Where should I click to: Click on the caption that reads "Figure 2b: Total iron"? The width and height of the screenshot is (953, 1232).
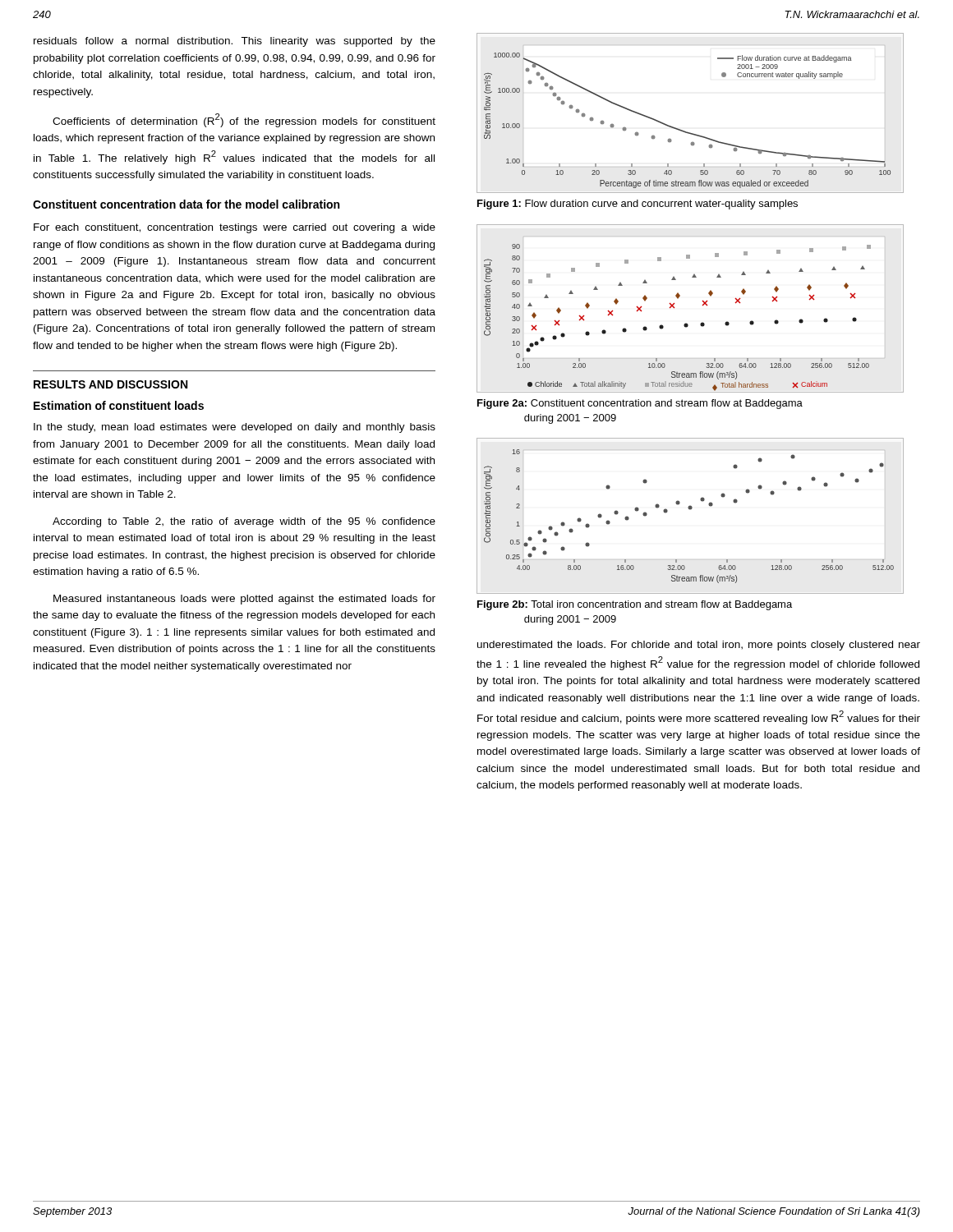click(x=634, y=611)
